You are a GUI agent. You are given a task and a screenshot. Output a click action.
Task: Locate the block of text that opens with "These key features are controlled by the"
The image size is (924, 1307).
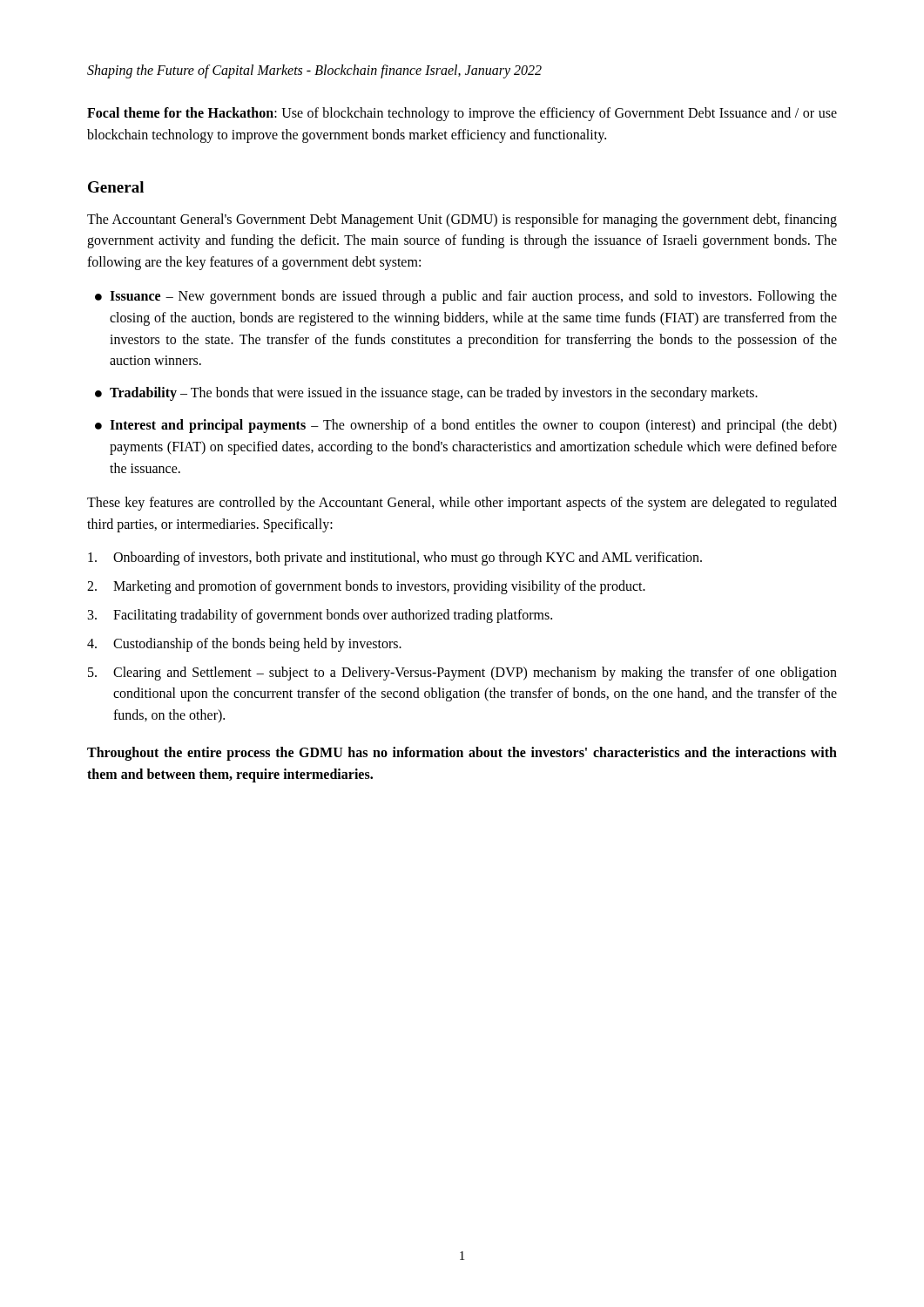coord(462,513)
